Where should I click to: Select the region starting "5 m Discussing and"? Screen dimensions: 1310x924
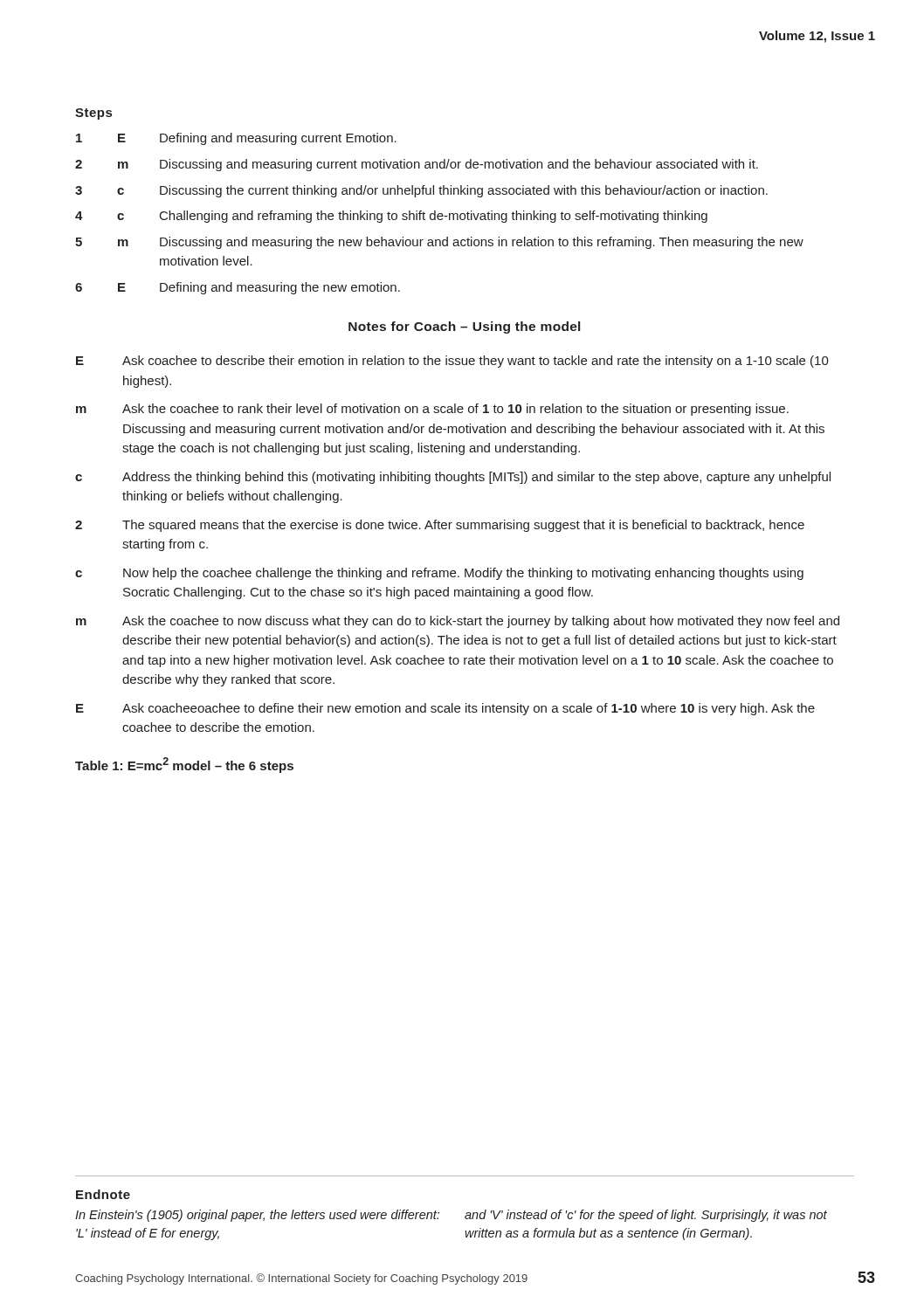click(465, 251)
